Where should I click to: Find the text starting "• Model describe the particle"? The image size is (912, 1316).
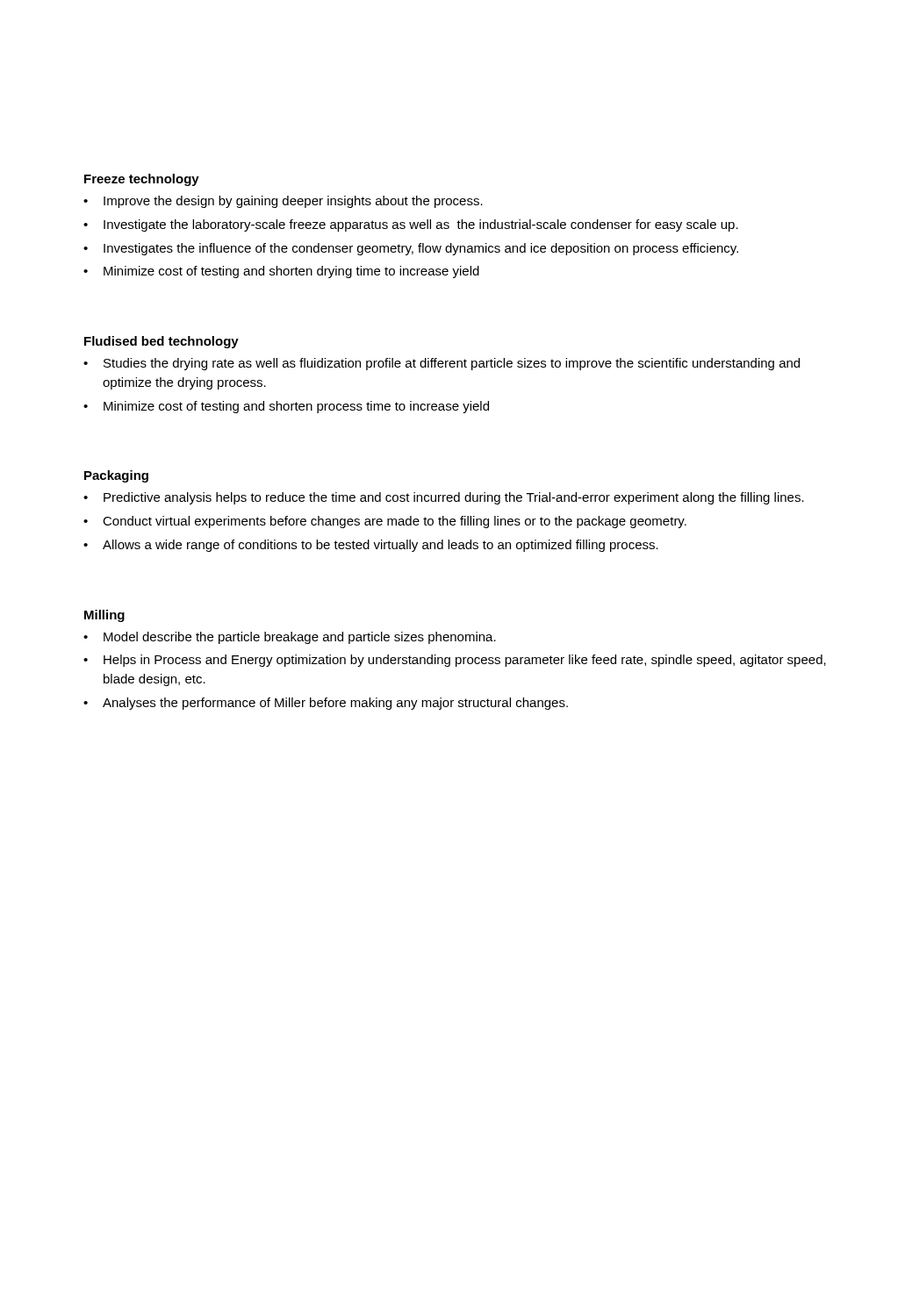(461, 636)
